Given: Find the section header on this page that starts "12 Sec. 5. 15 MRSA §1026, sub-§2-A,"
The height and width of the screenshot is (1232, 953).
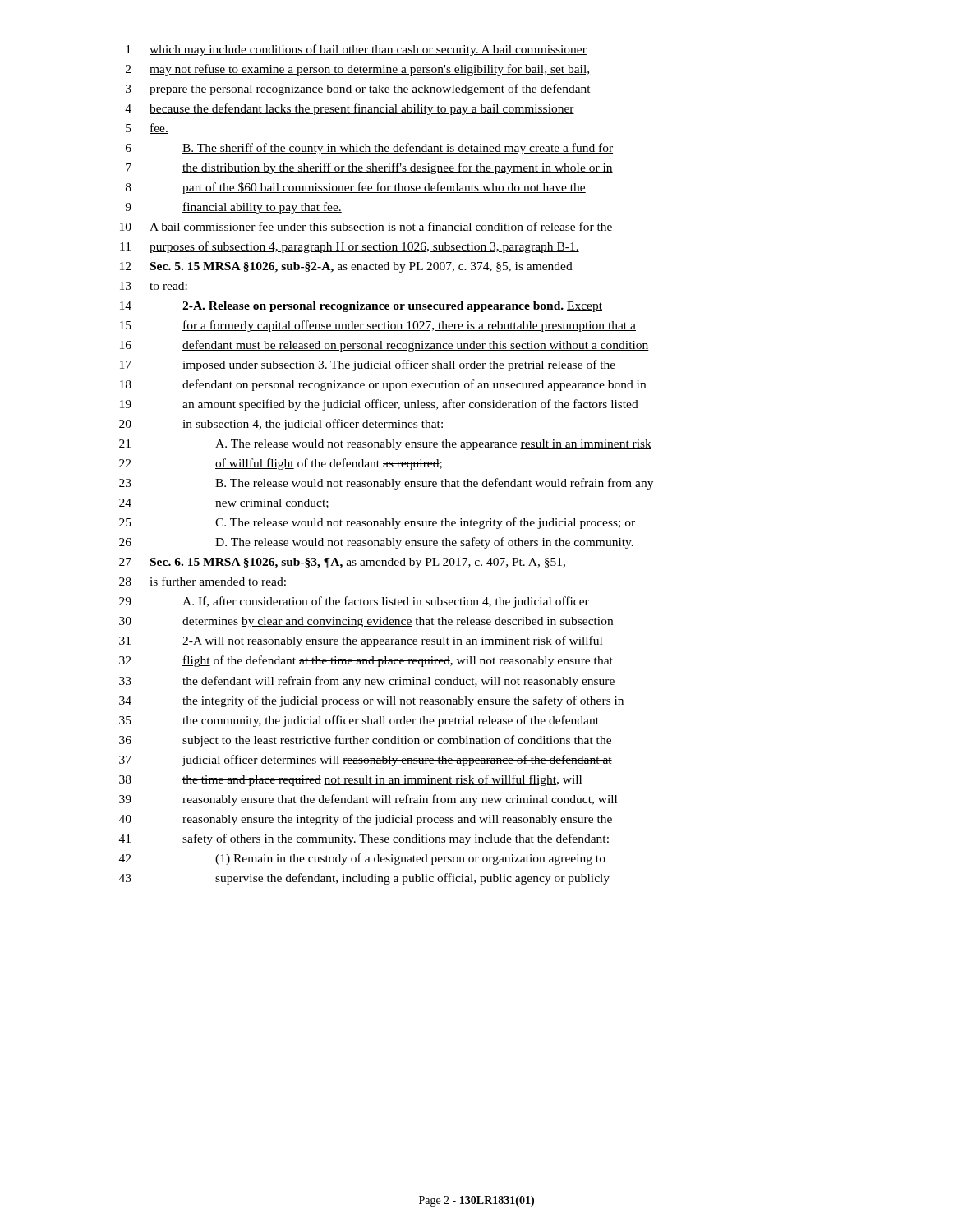Looking at the screenshot, I should (488, 276).
